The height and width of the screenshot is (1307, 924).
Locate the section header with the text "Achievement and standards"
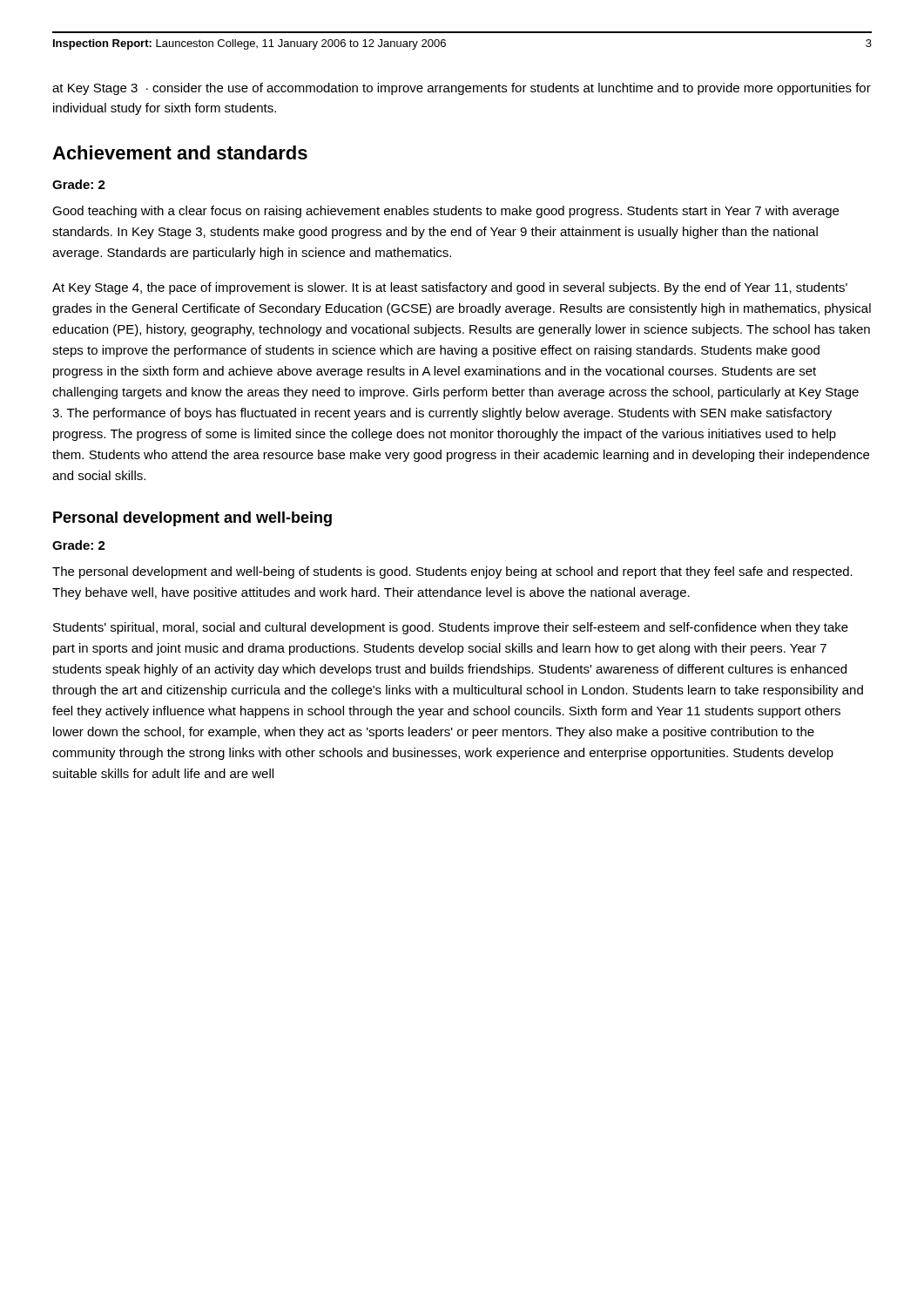click(180, 153)
